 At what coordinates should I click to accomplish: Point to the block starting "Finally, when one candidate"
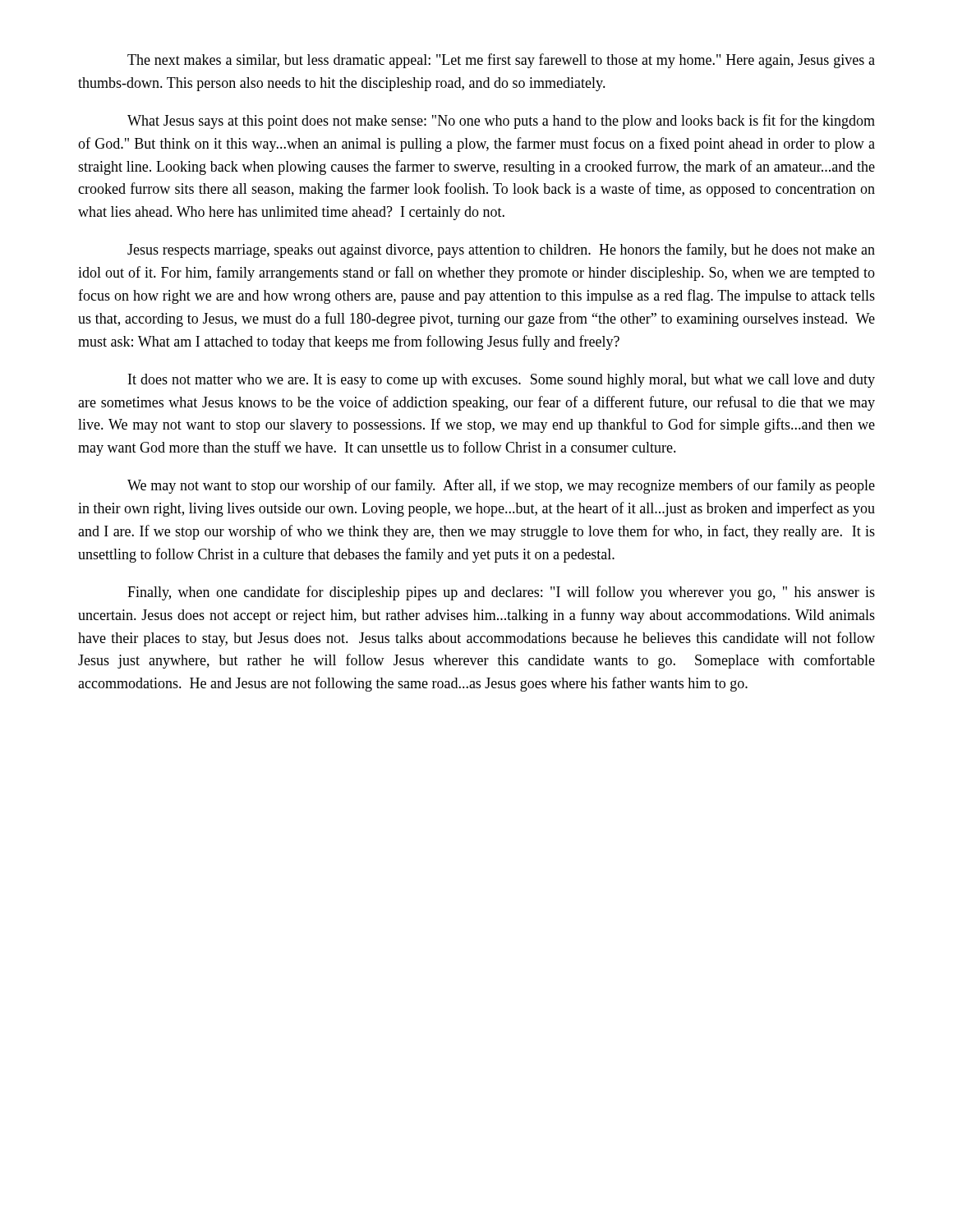pyautogui.click(x=476, y=639)
